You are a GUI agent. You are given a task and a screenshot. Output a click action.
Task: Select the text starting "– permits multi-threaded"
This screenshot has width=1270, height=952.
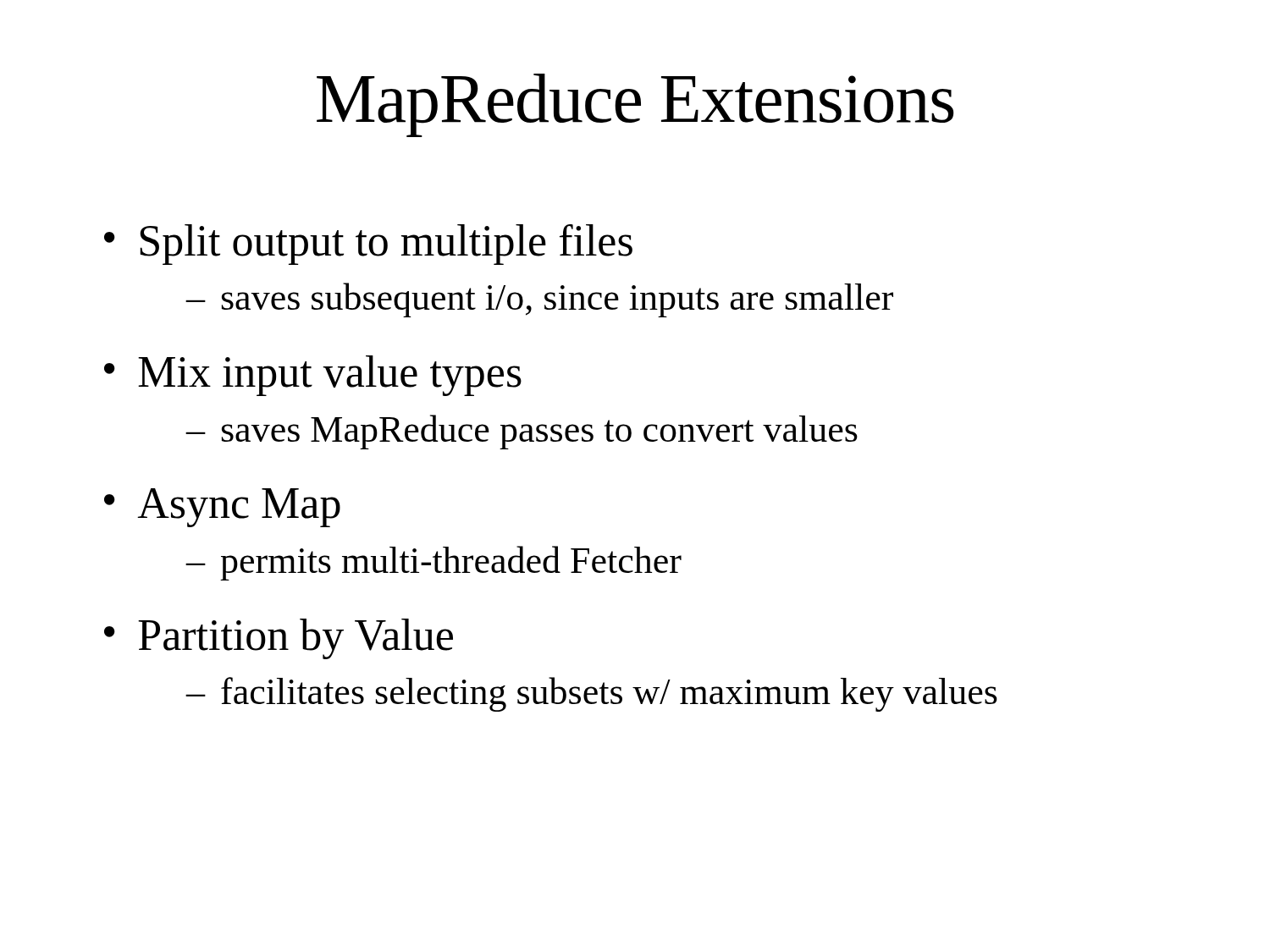click(434, 561)
